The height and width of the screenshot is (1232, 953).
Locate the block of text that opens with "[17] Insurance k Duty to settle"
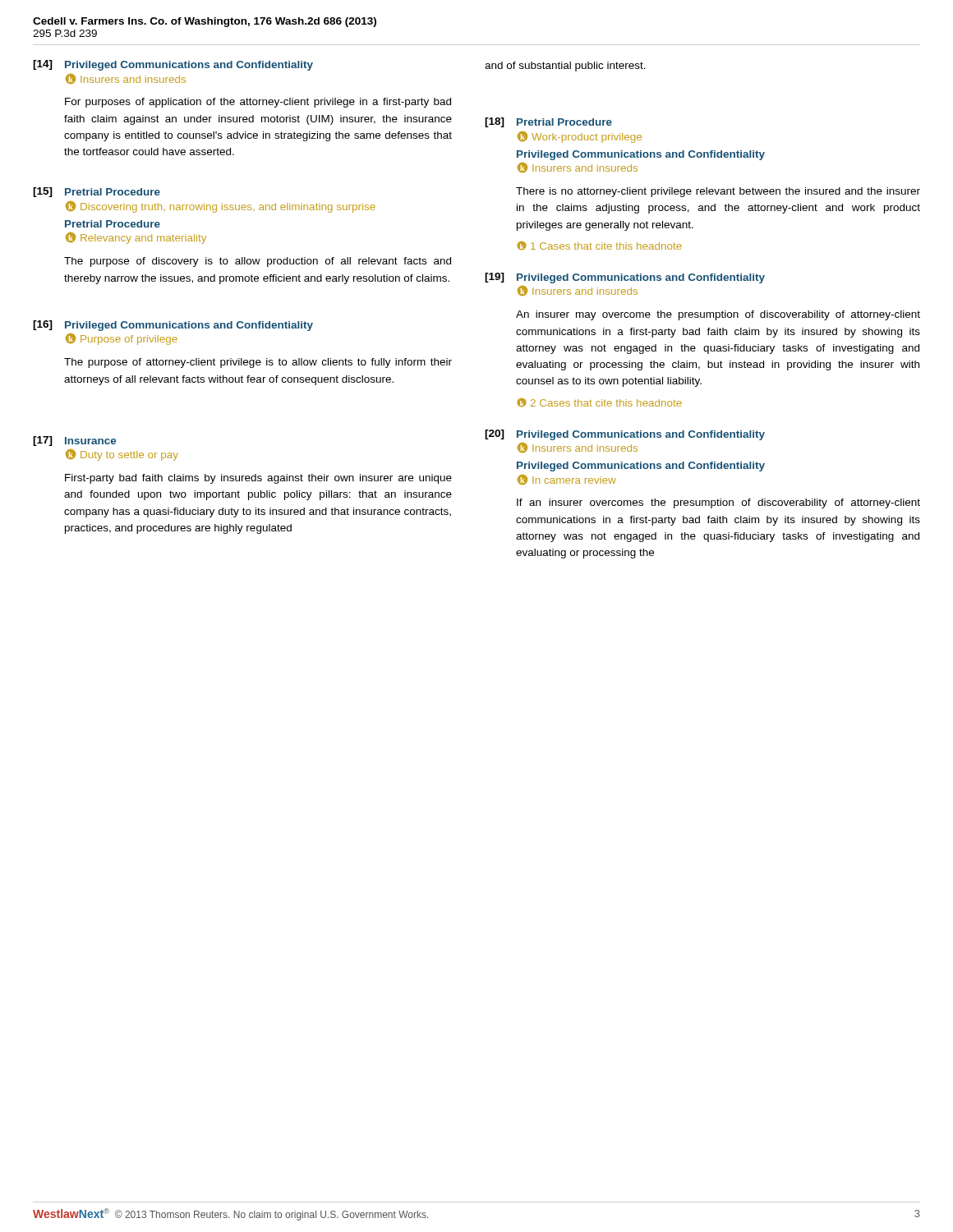coord(242,485)
